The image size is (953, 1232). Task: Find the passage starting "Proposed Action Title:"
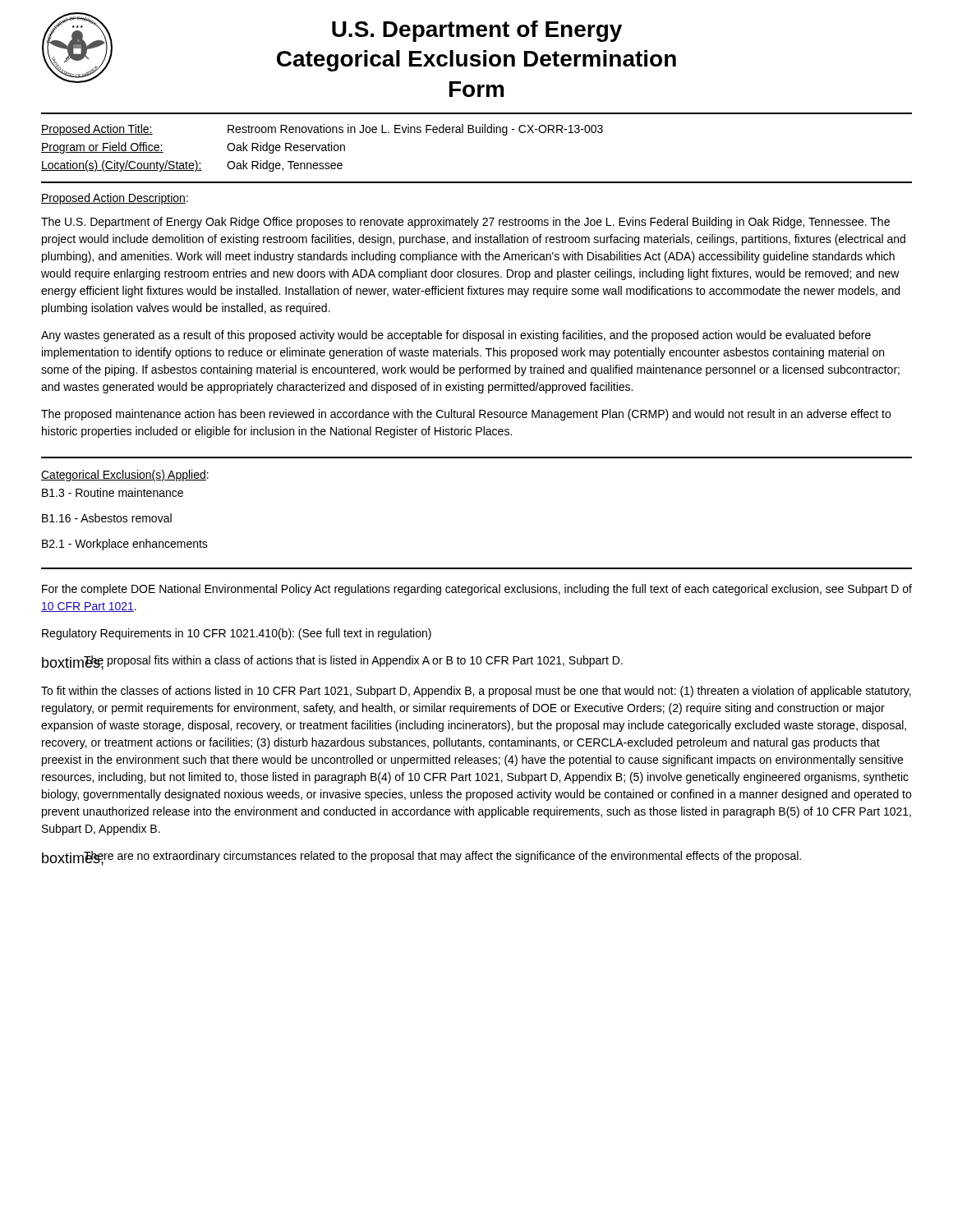pos(476,129)
